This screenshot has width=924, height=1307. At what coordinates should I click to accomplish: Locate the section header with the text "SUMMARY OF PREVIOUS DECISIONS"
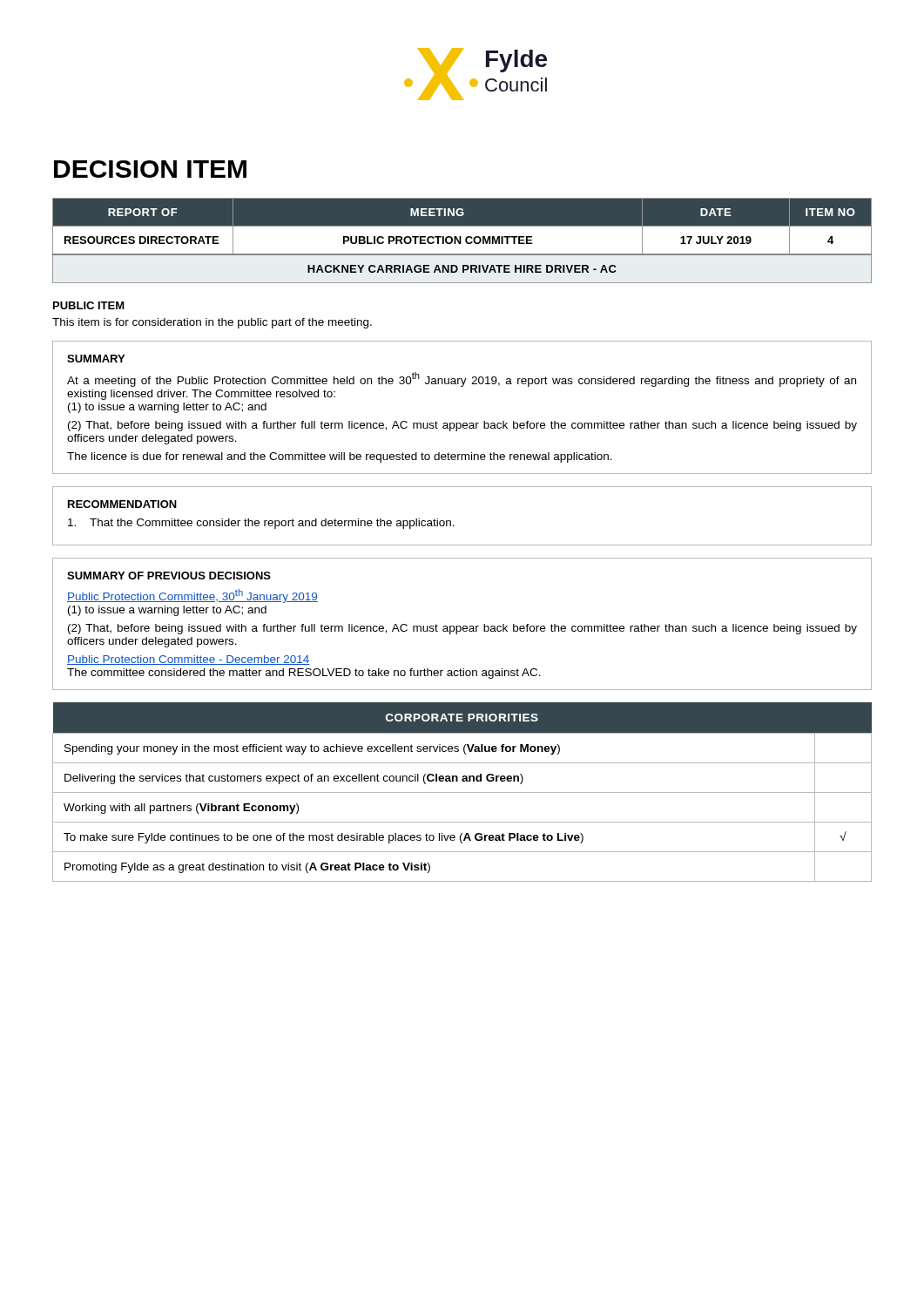(x=169, y=575)
